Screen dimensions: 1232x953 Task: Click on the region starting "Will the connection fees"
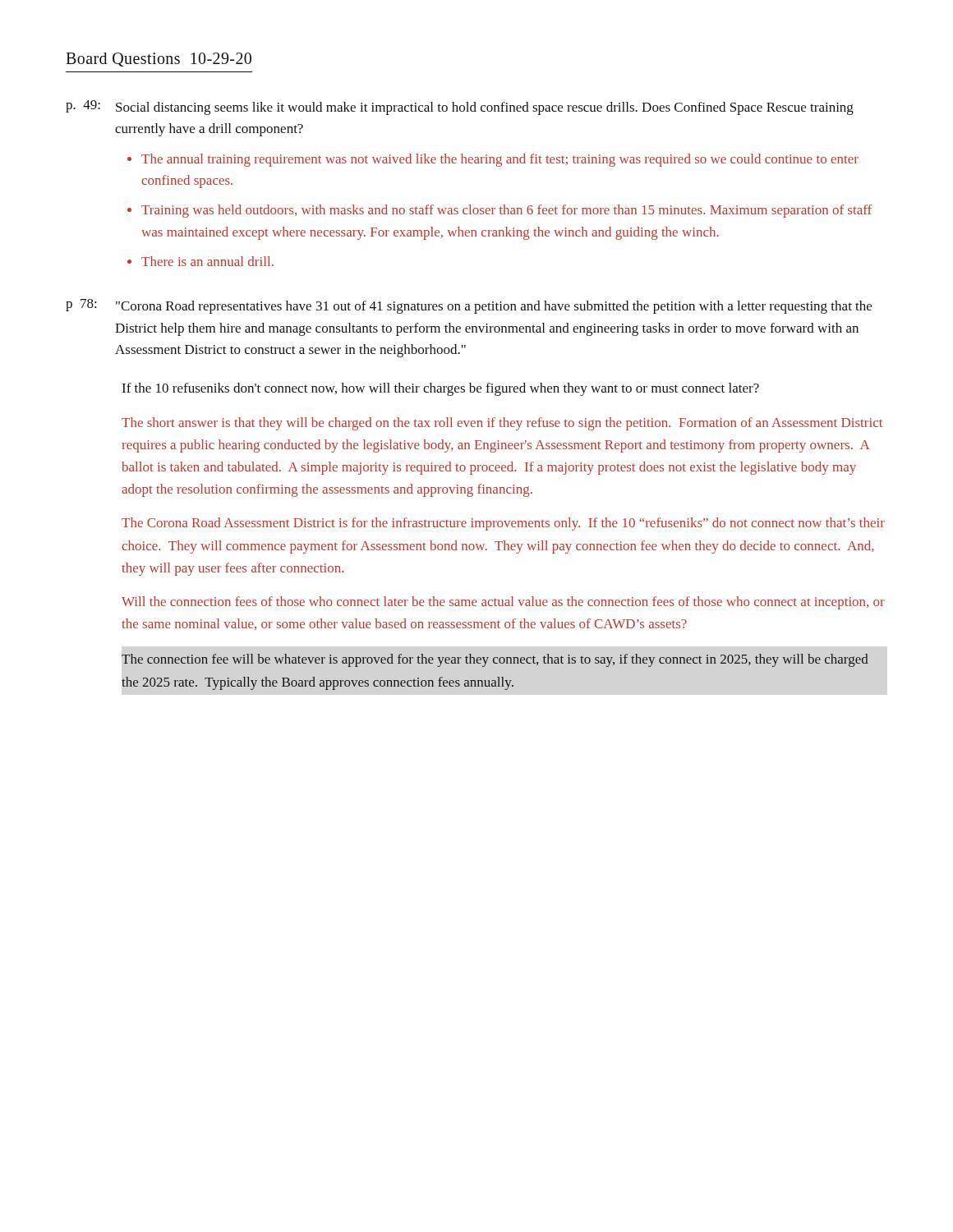point(503,613)
